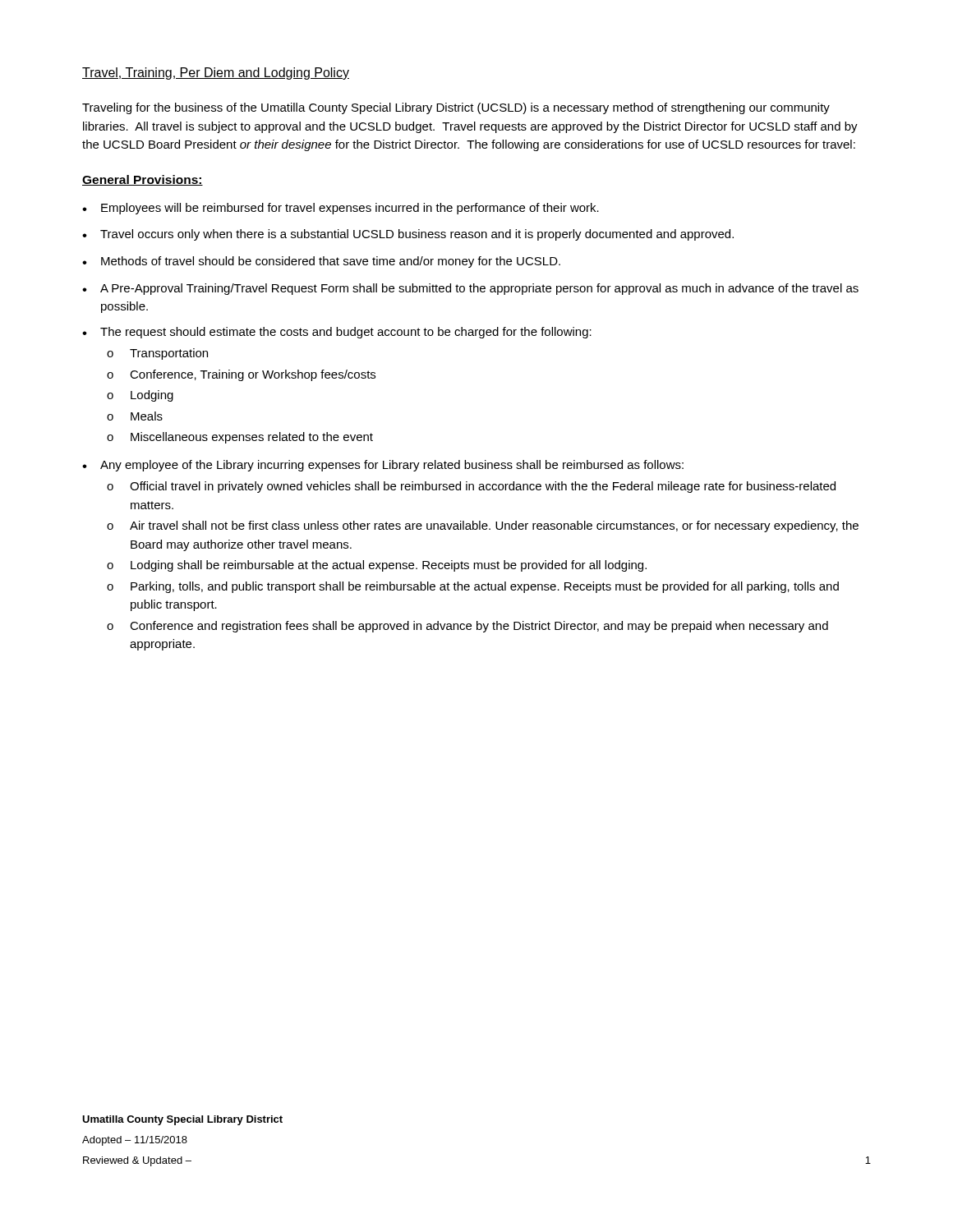Screen dimensions: 1232x953
Task: Click on the element starting "• The request should estimate the costs"
Action: click(x=337, y=333)
